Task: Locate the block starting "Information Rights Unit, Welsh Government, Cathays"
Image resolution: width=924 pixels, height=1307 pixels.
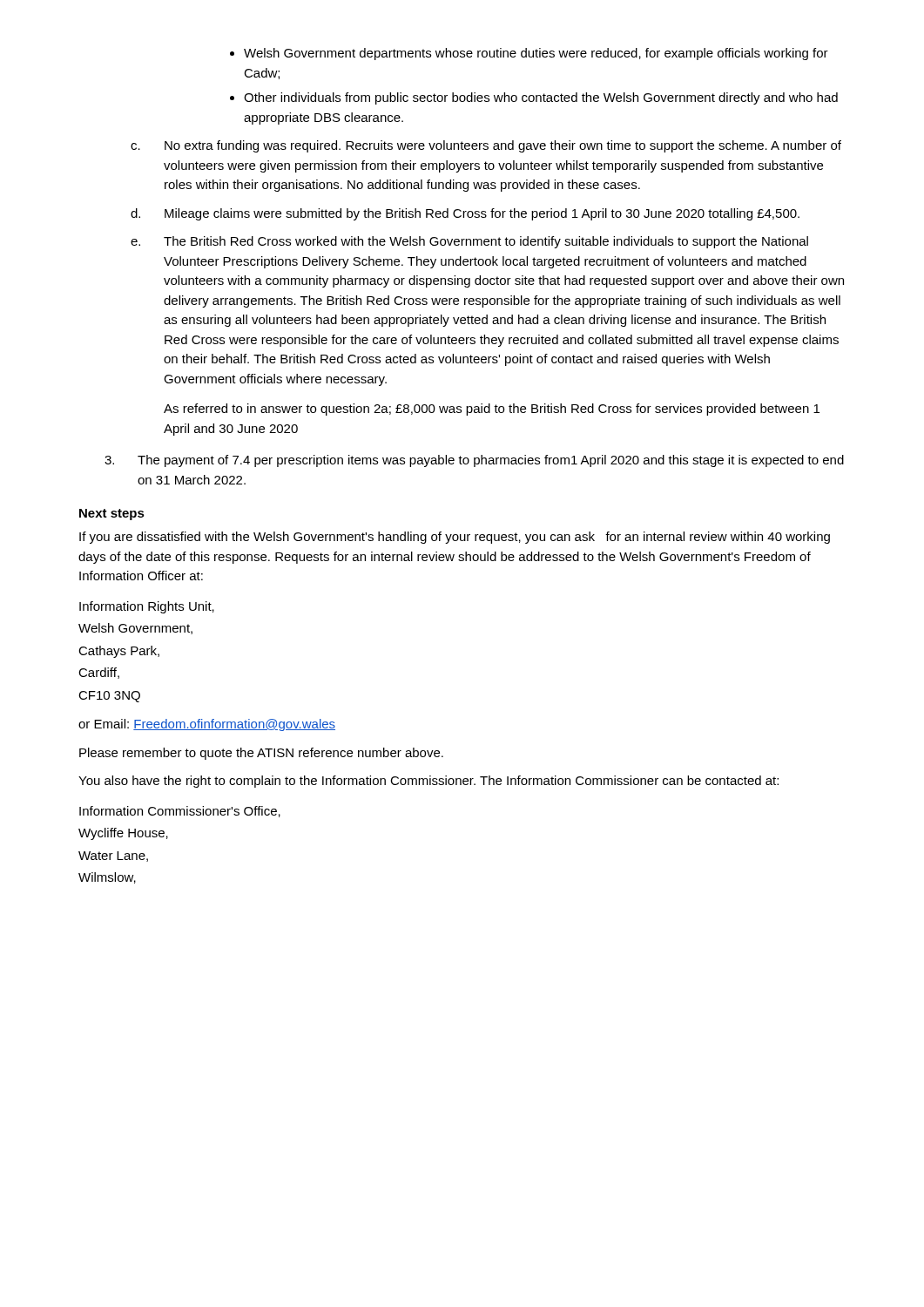Action: click(x=147, y=650)
